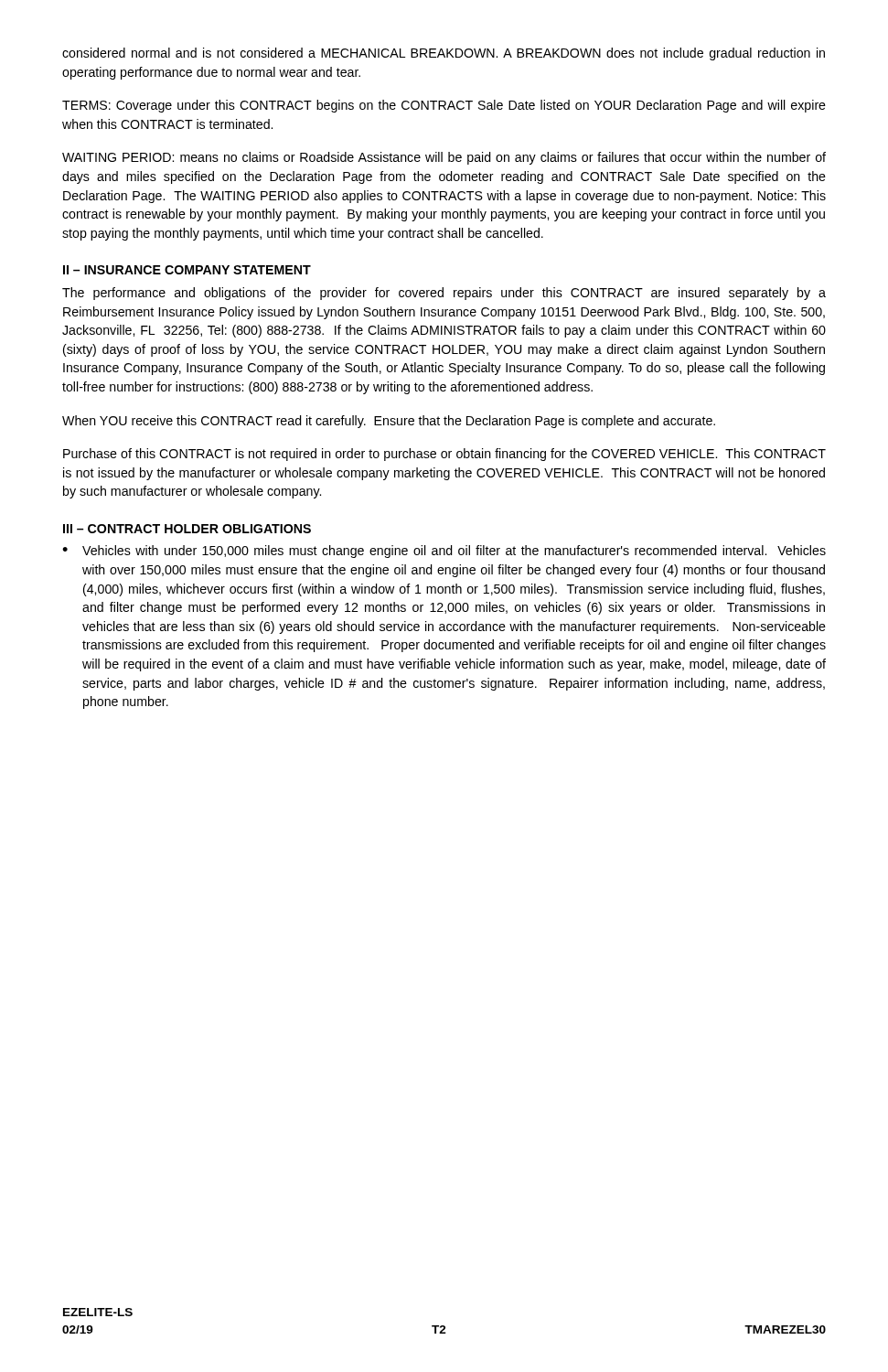Find the block on this page that starts "• Vehicles with under 150,000 miles must change"
This screenshot has width=888, height=1372.
tap(444, 627)
